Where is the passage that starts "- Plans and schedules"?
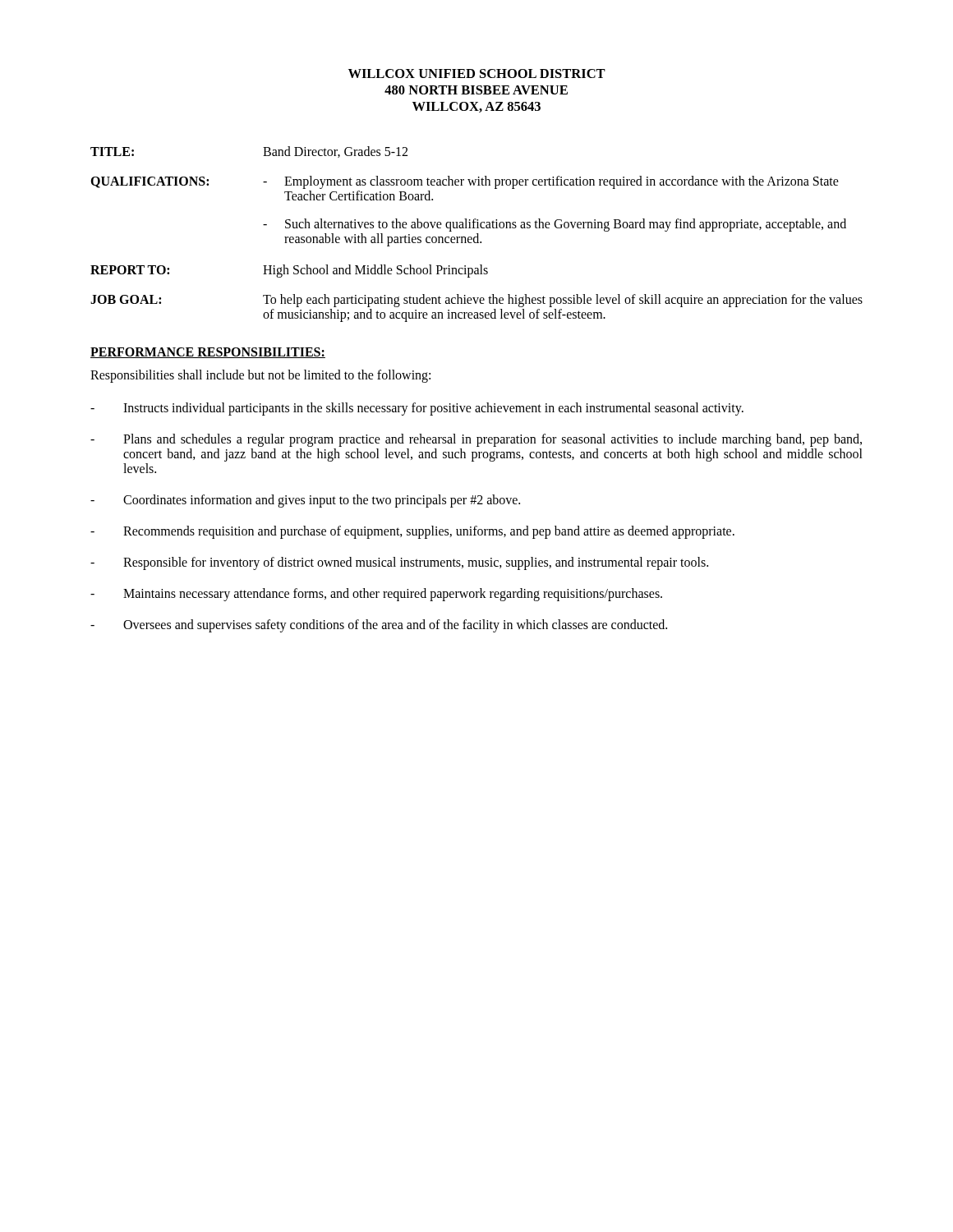Viewport: 953px width, 1232px height. click(476, 454)
